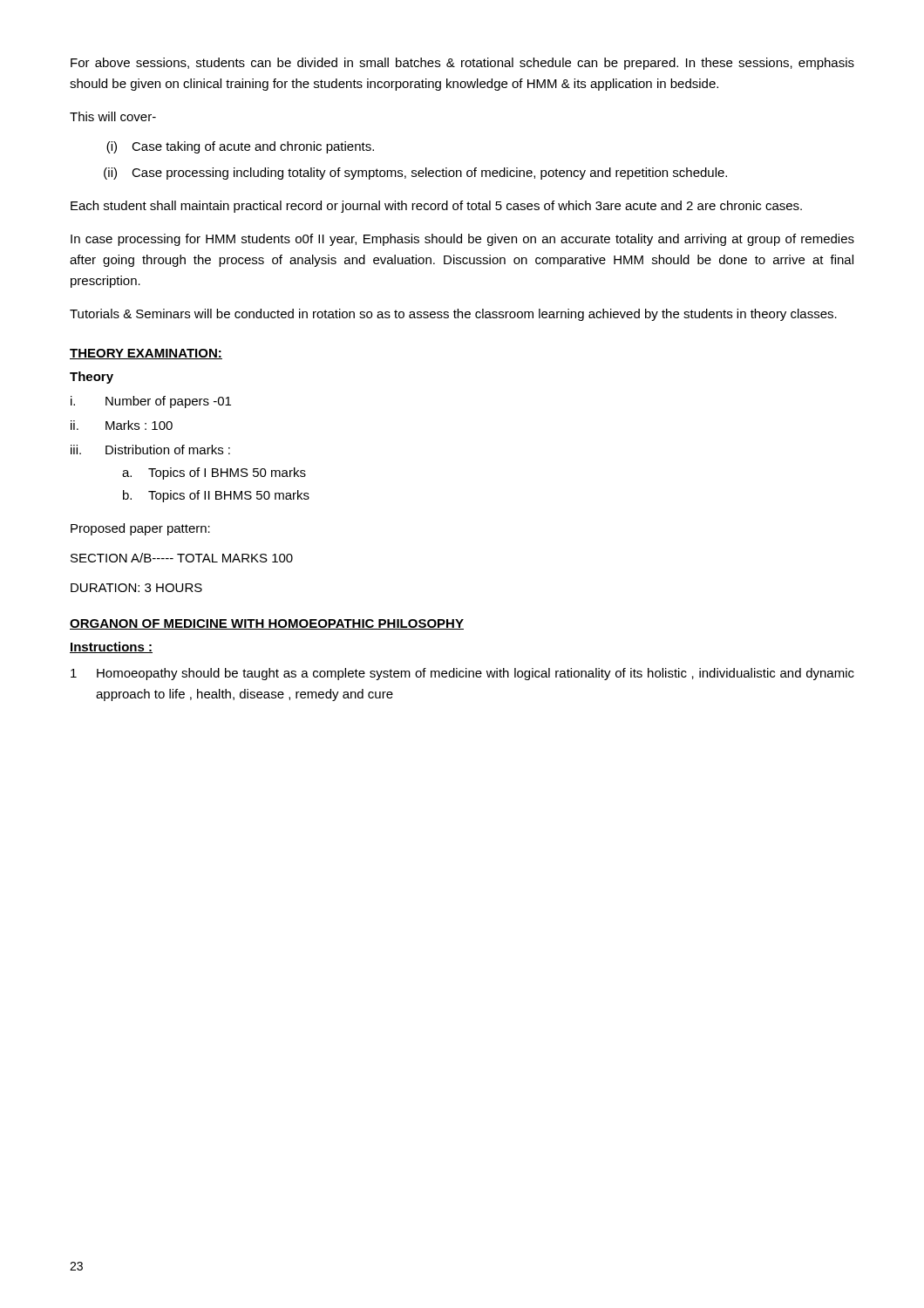Navigate to the text block starting "Instructions :"

(x=111, y=647)
